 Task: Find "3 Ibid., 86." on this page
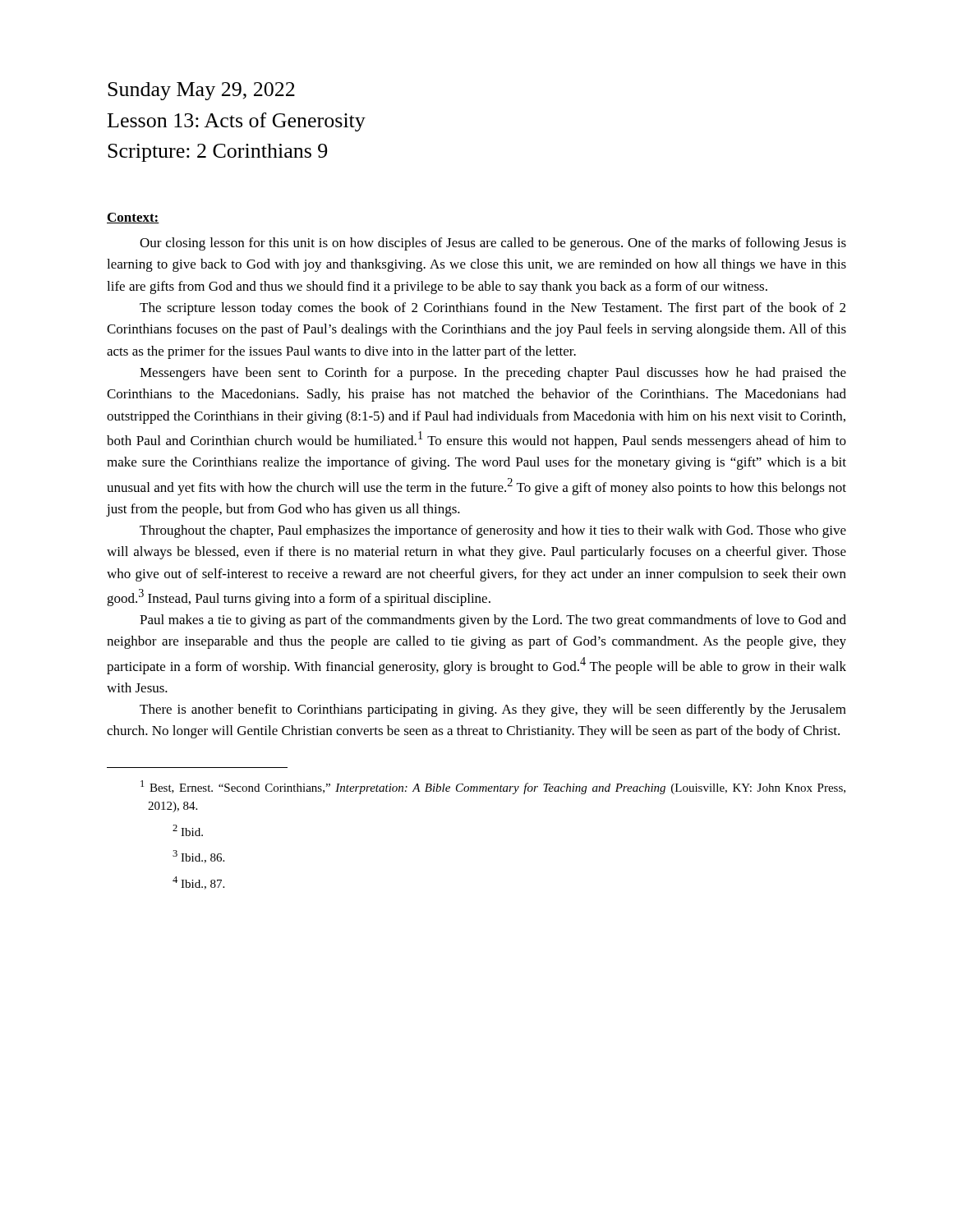199,856
